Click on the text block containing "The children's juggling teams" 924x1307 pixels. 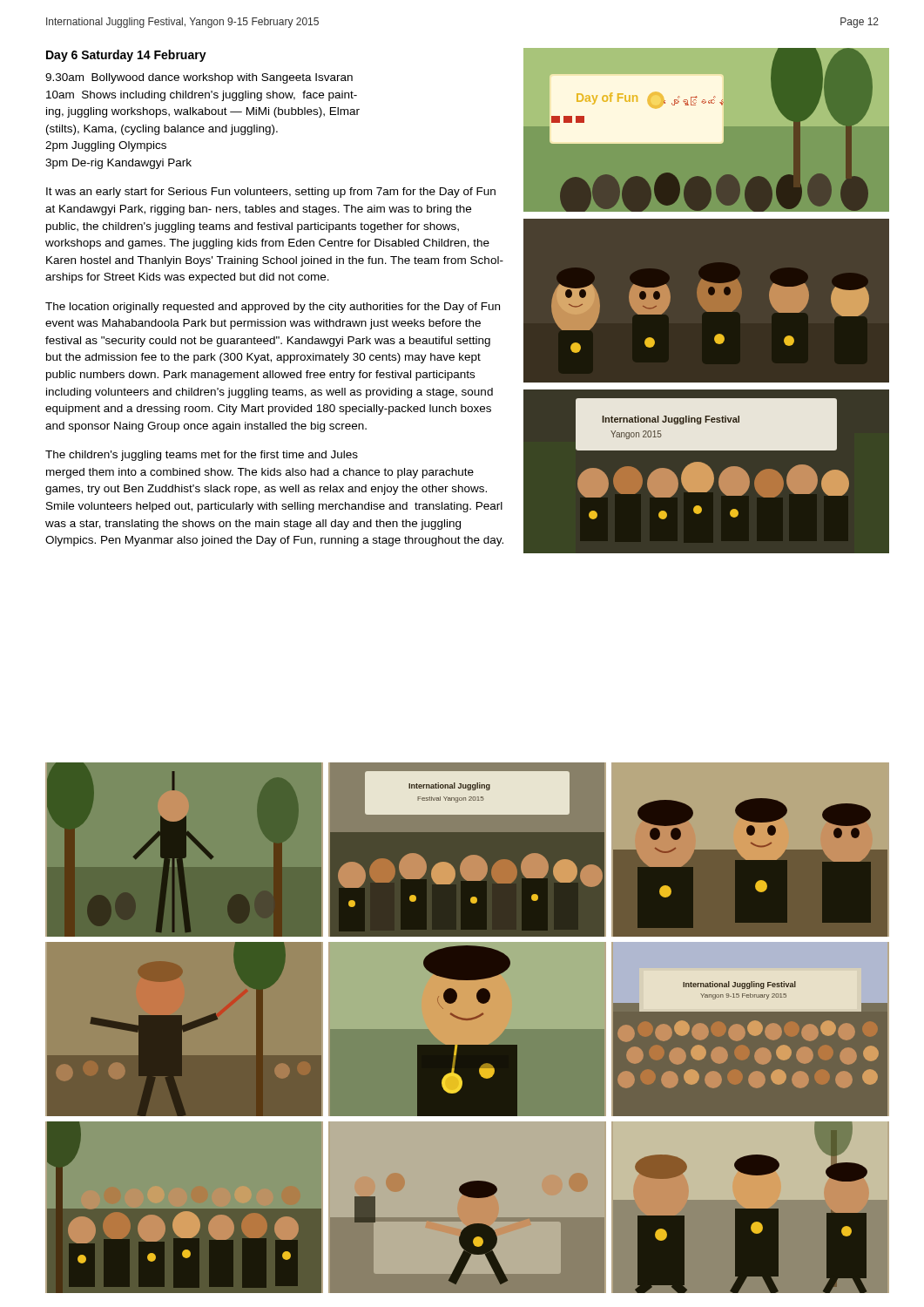275,497
